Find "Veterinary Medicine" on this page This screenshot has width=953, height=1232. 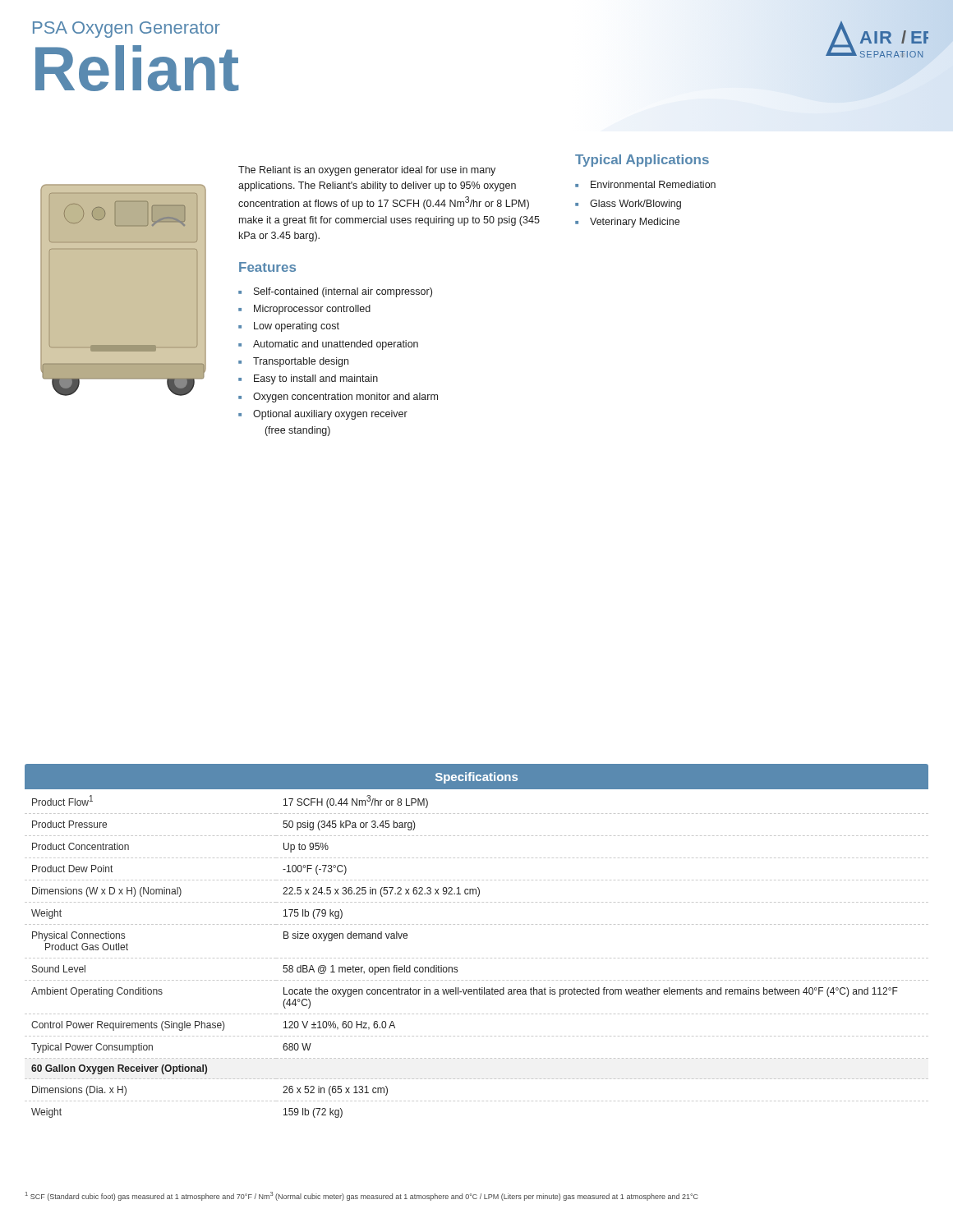[x=627, y=223]
